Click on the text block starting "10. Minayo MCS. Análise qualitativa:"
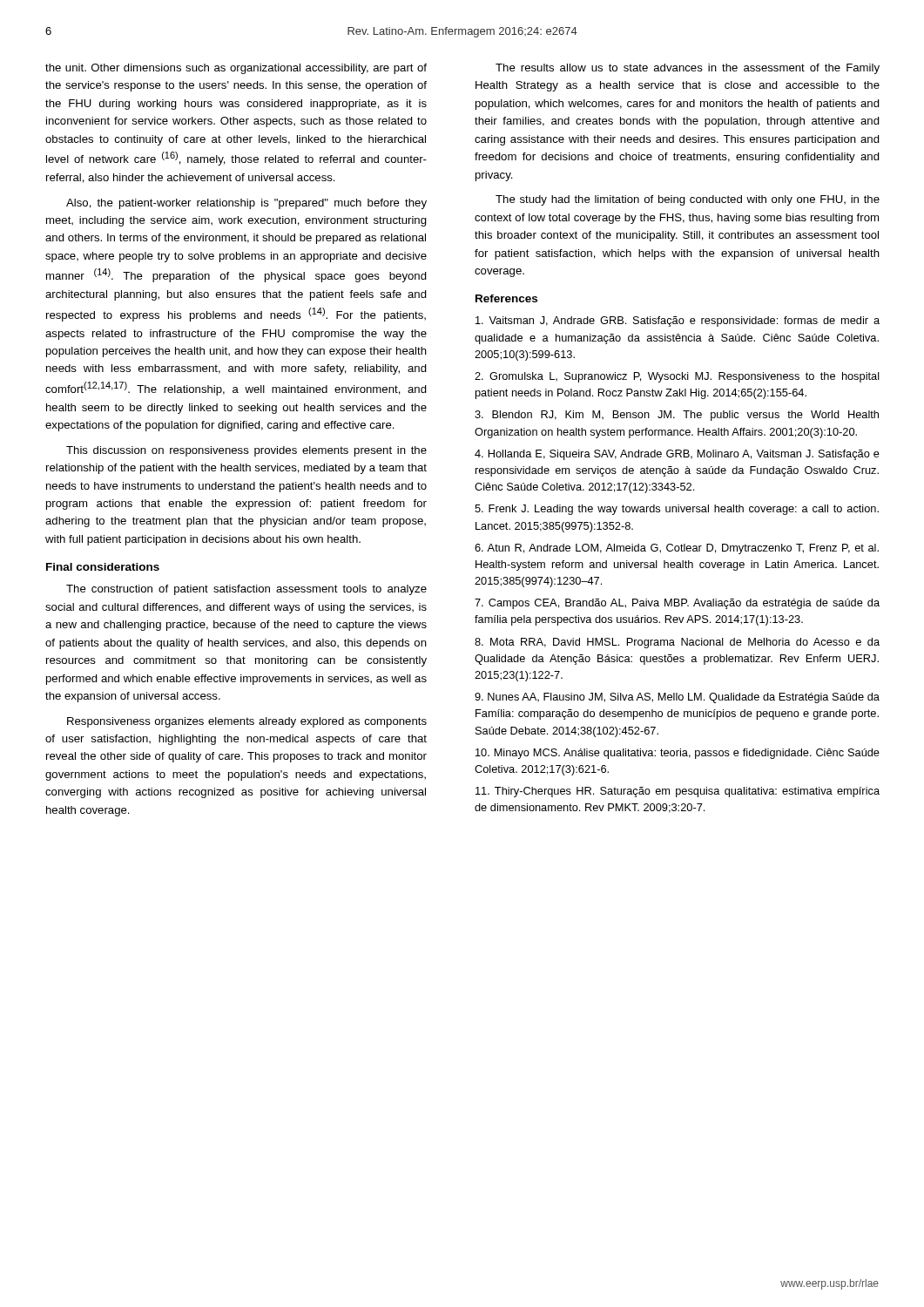 pos(677,761)
